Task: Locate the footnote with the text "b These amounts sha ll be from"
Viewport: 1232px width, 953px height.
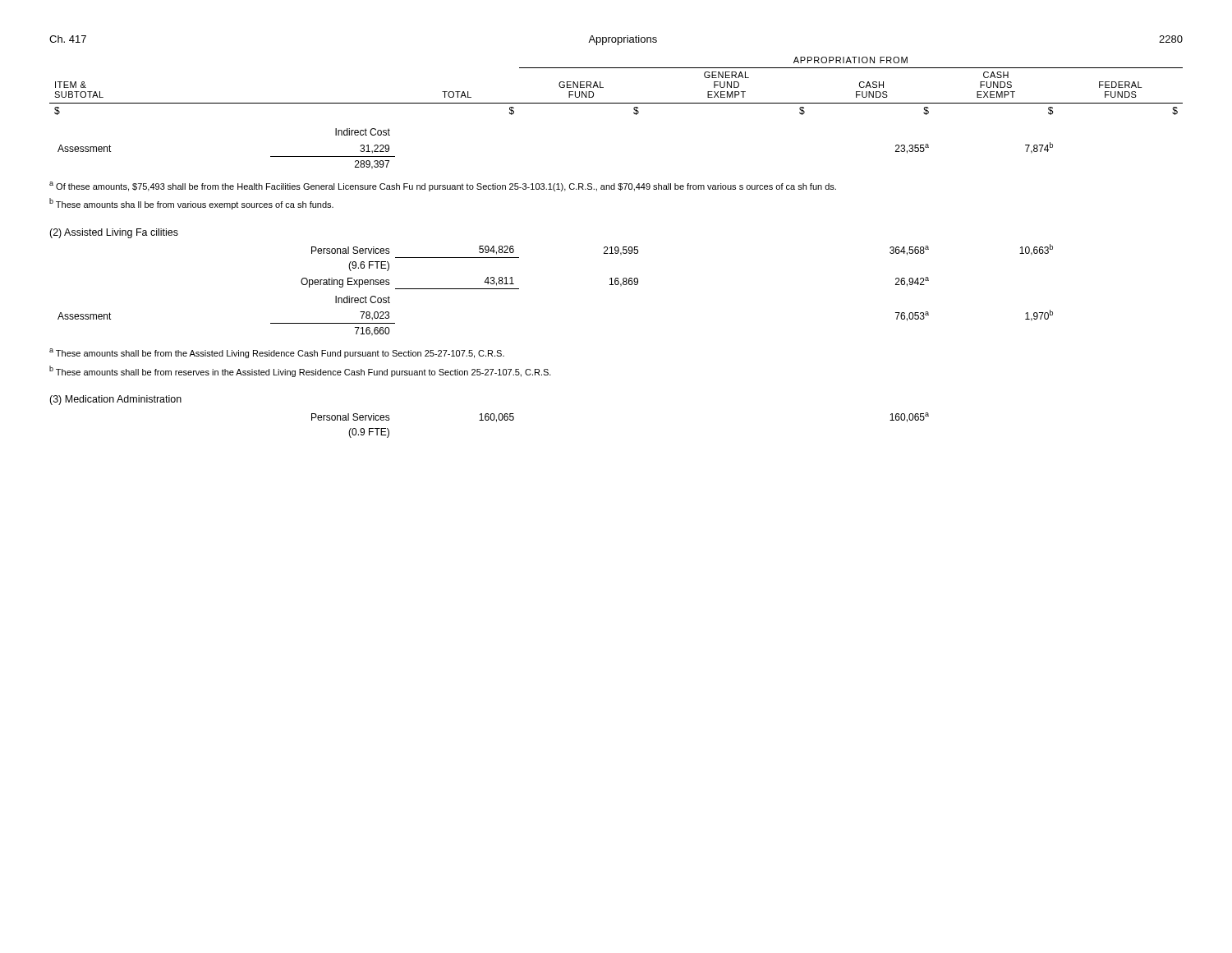Action: [x=192, y=203]
